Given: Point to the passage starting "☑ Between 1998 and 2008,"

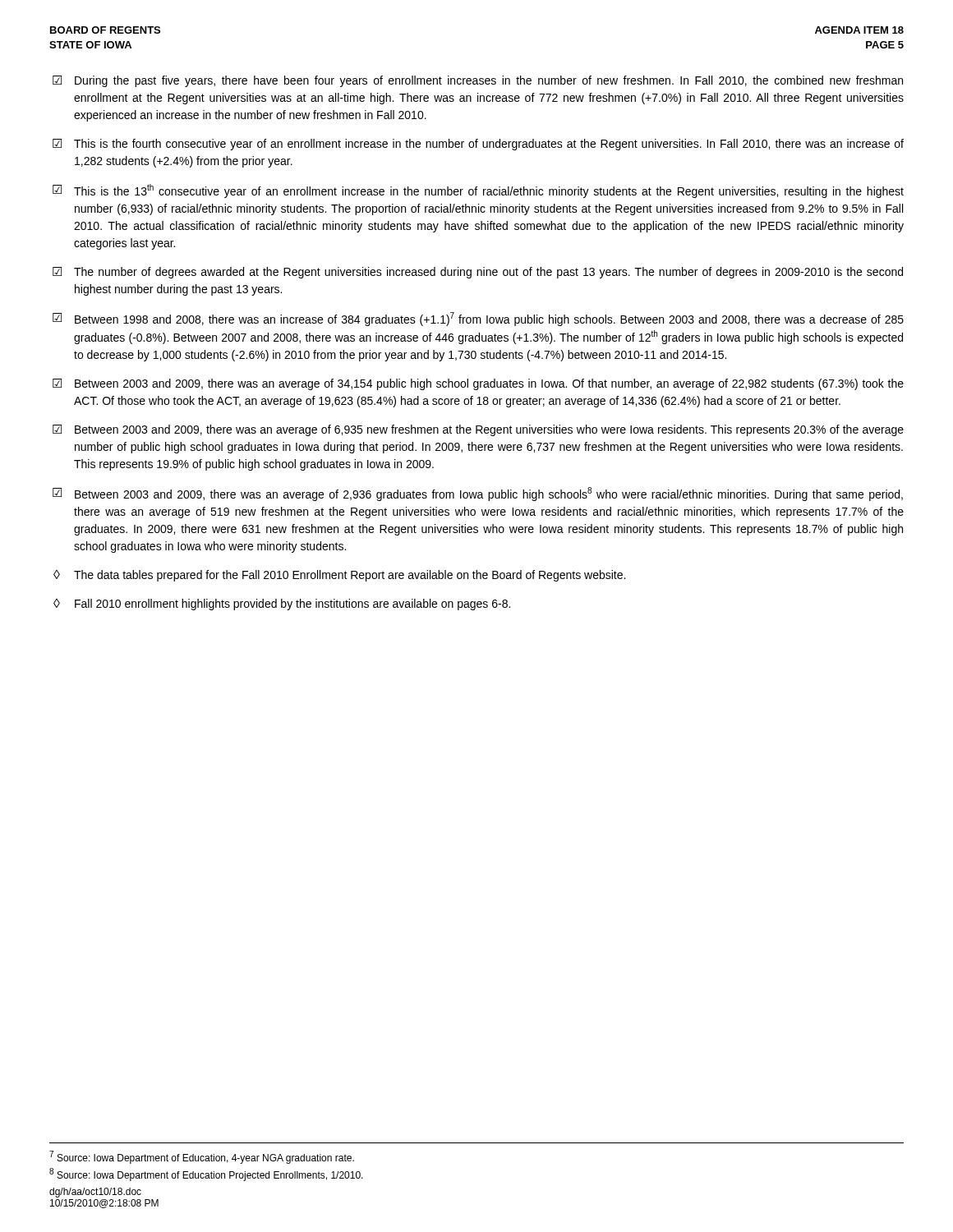Looking at the screenshot, I should click(476, 337).
